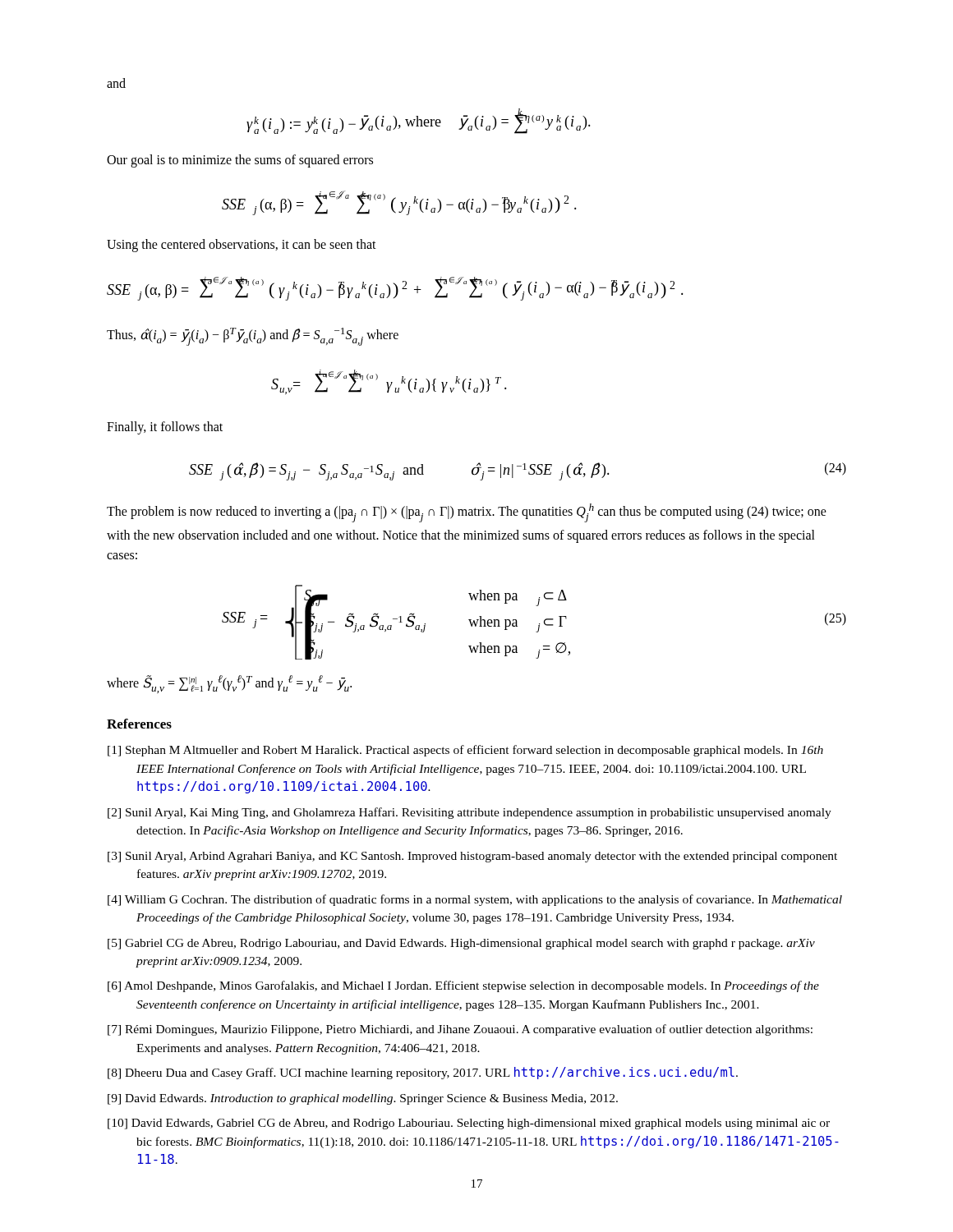Image resolution: width=953 pixels, height=1232 pixels.
Task: Locate the list item that says "[5] Gabriel CG de Abreu, Rodrigo Labouriau, and"
Action: coord(461,951)
